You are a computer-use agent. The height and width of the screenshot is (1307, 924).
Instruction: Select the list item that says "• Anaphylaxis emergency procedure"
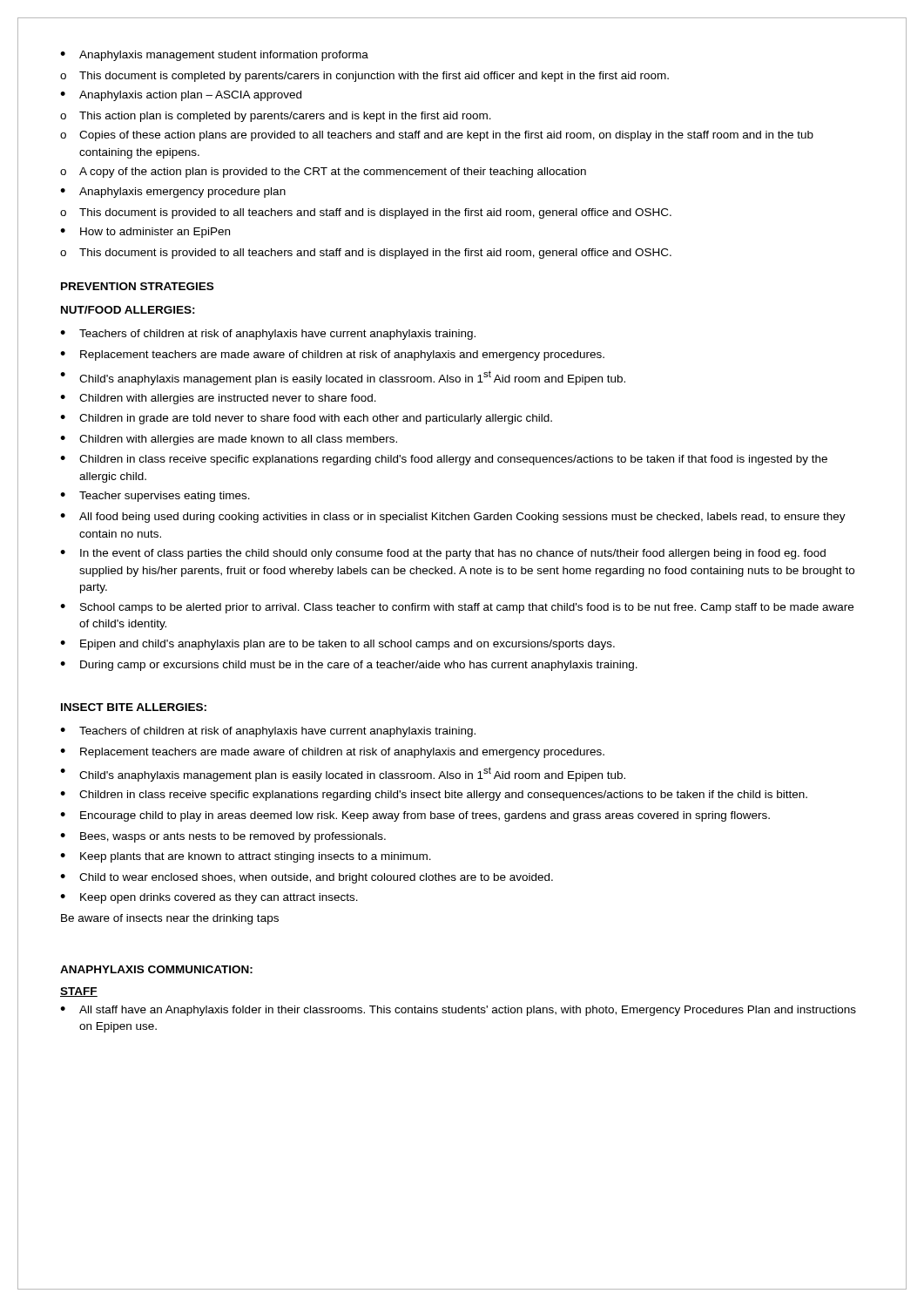coord(173,193)
